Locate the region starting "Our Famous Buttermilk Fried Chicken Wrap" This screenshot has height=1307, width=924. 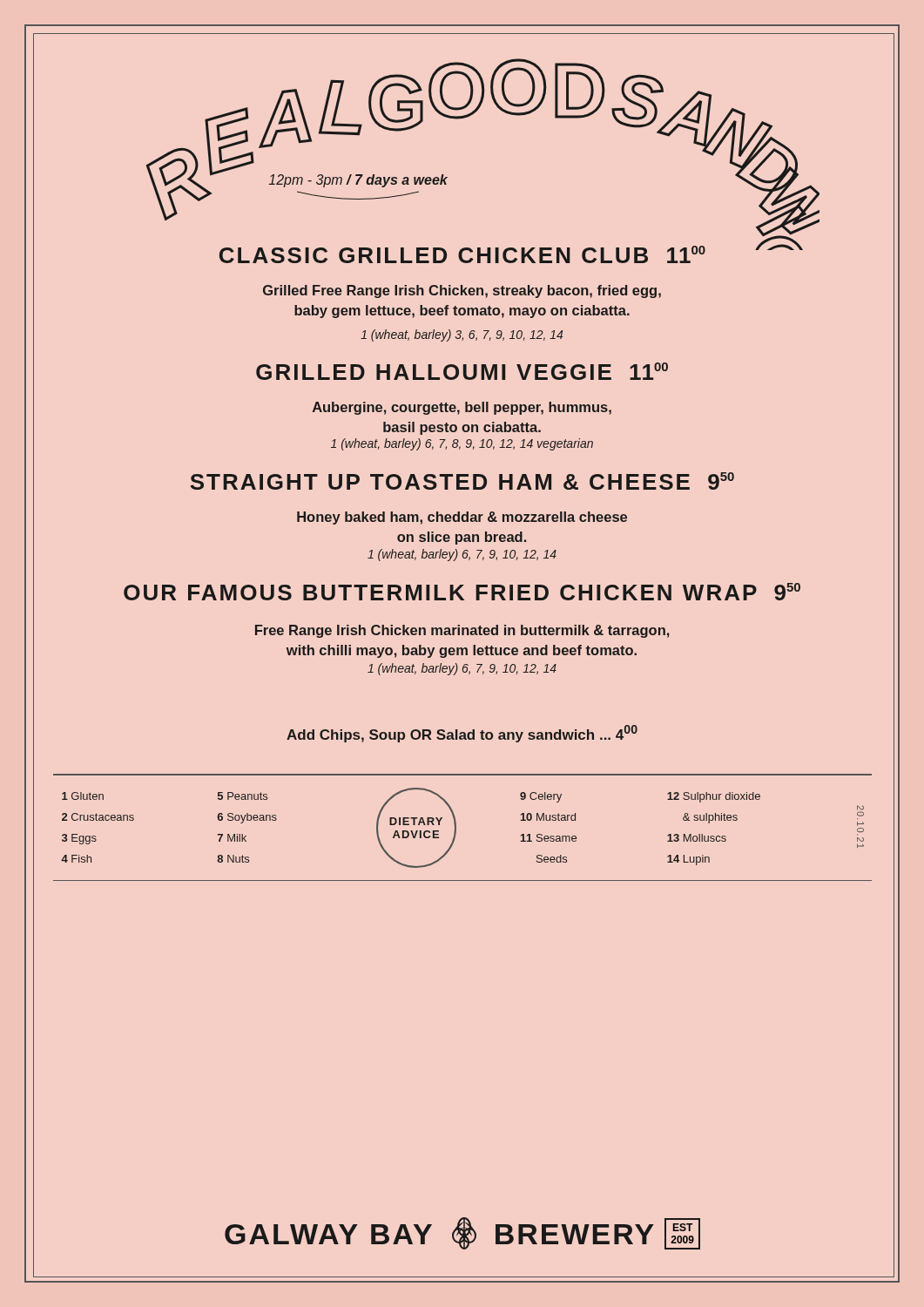click(x=462, y=592)
